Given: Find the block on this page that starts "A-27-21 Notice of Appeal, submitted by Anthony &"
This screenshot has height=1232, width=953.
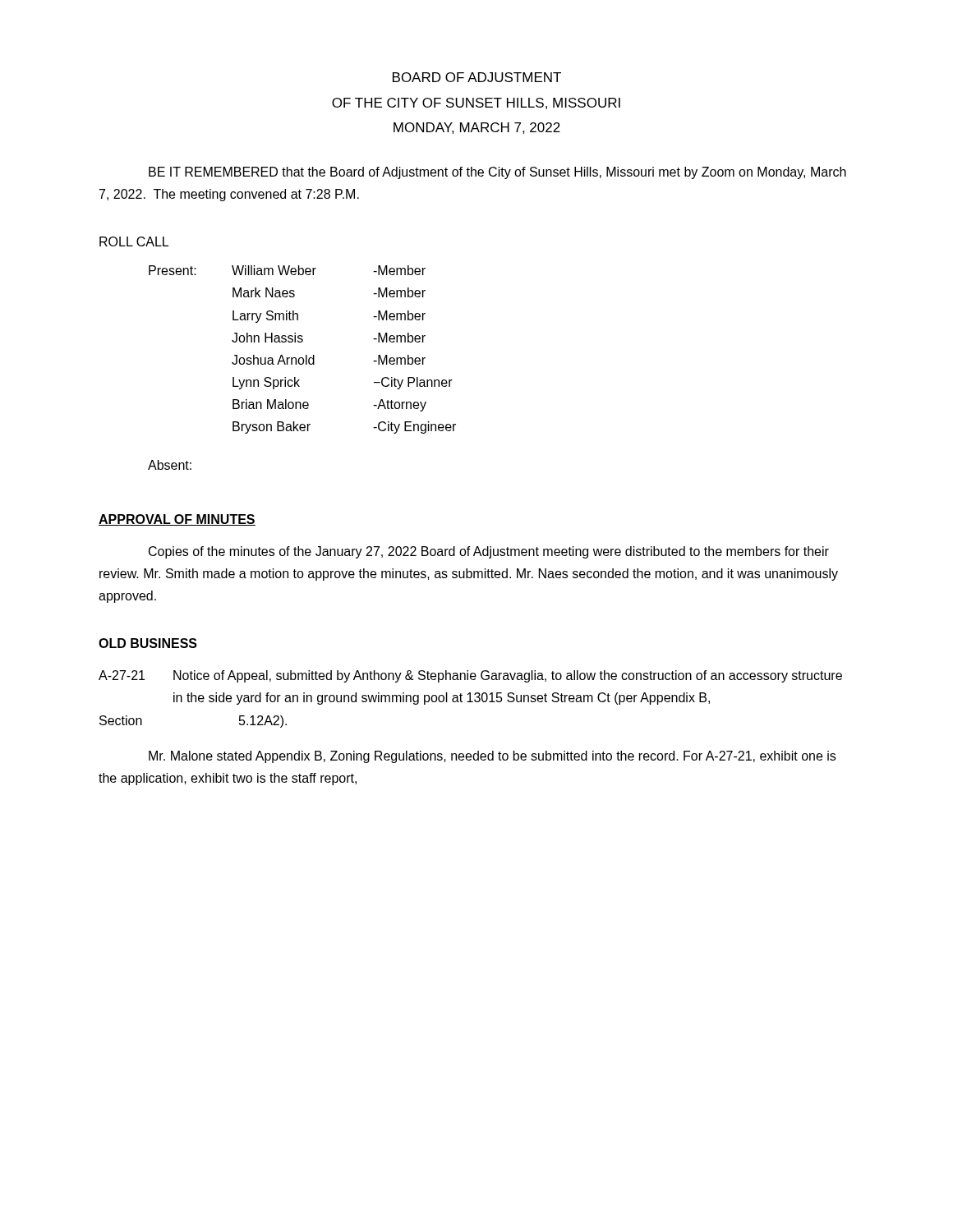Looking at the screenshot, I should 476,698.
